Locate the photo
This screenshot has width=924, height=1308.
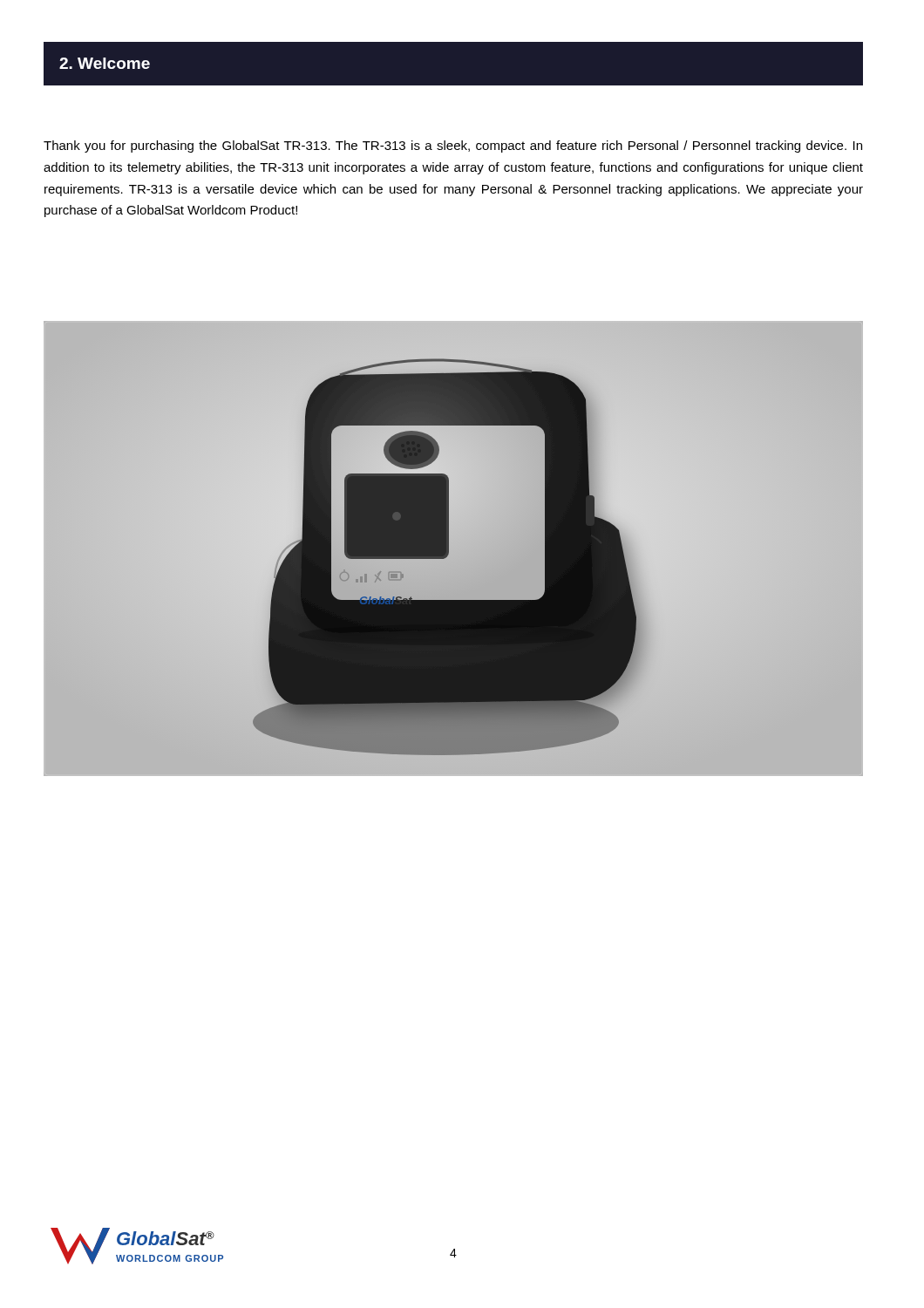[453, 548]
